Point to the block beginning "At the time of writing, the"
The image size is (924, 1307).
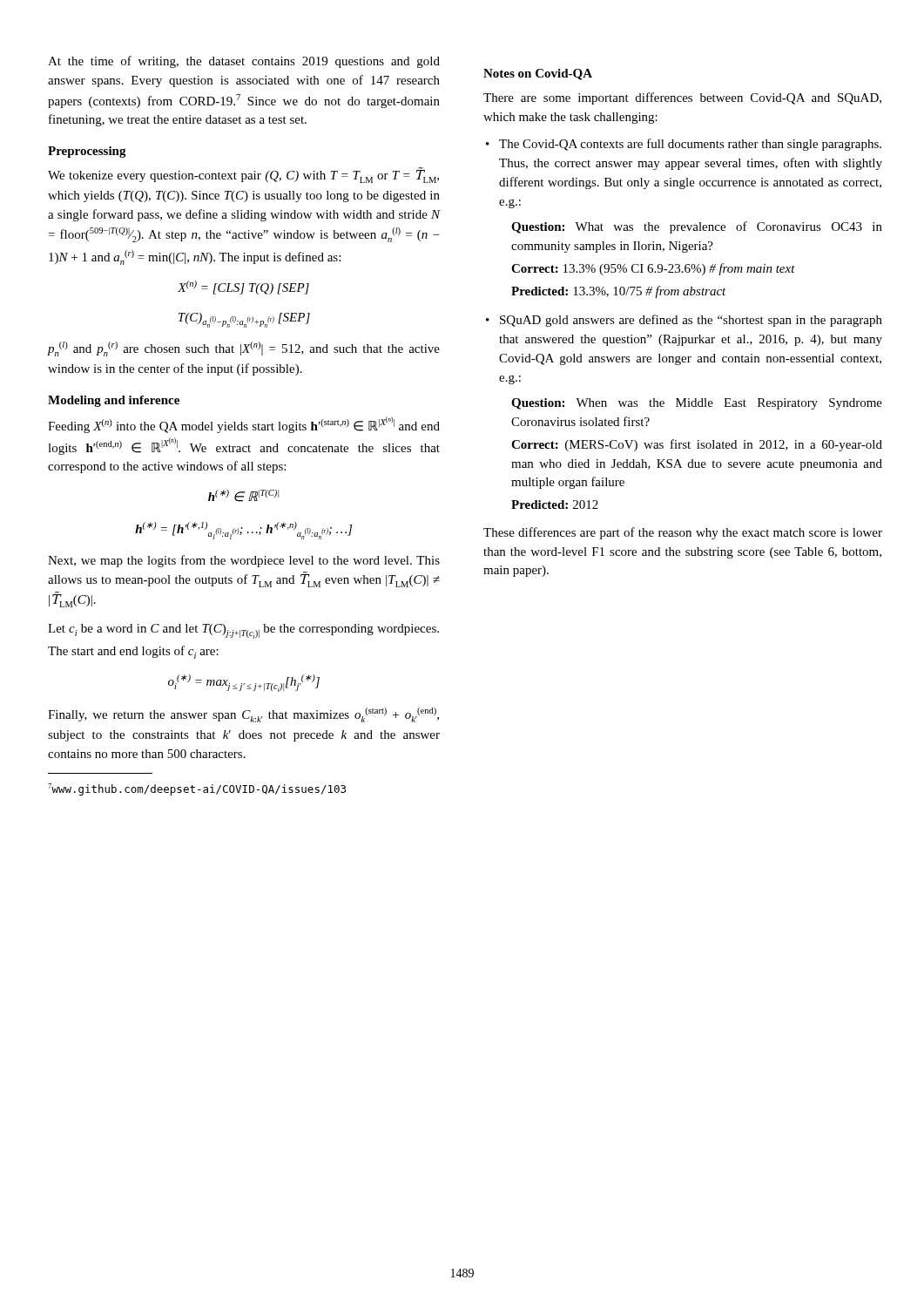coord(244,91)
